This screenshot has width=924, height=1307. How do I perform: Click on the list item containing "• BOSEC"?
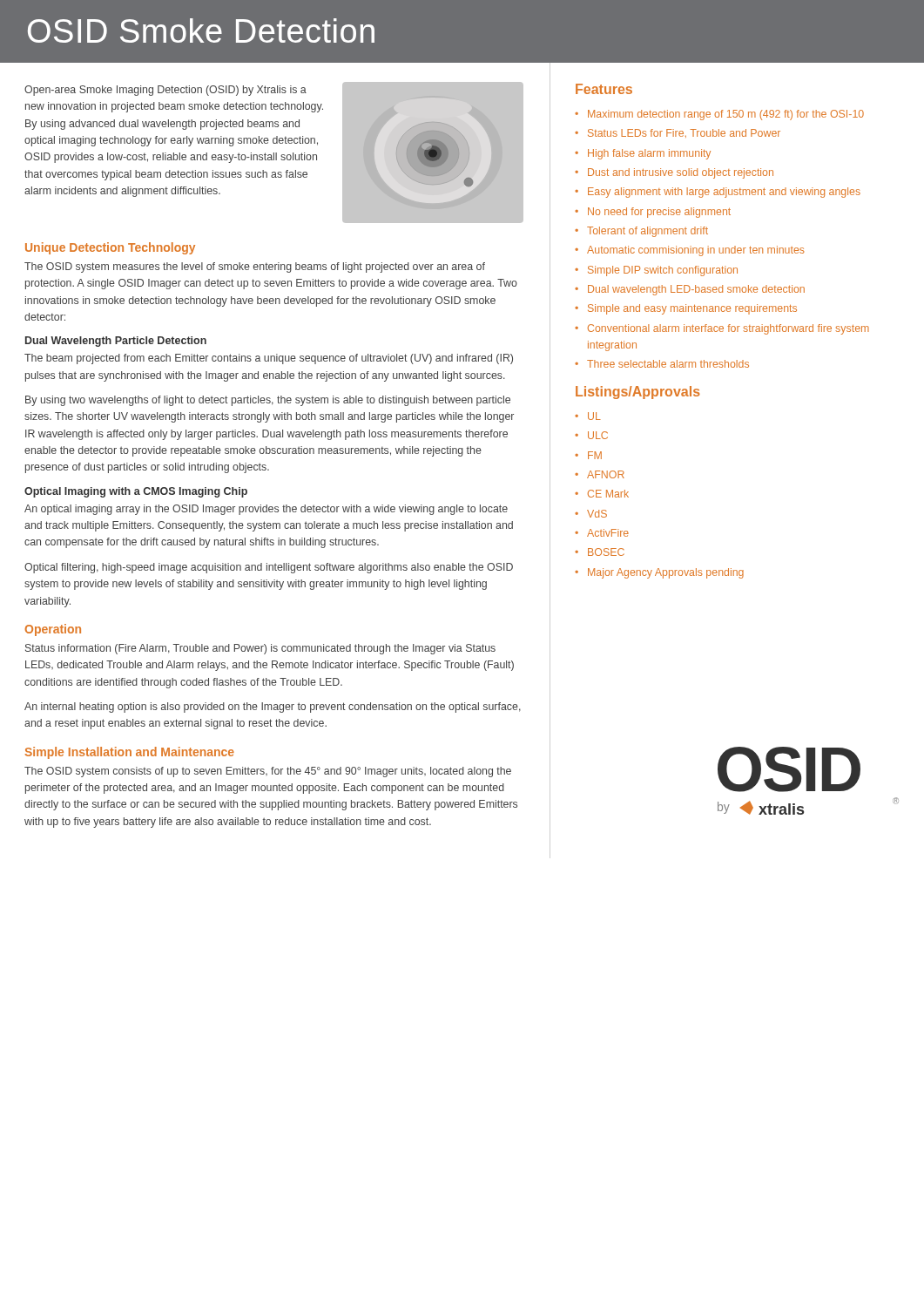(x=600, y=553)
